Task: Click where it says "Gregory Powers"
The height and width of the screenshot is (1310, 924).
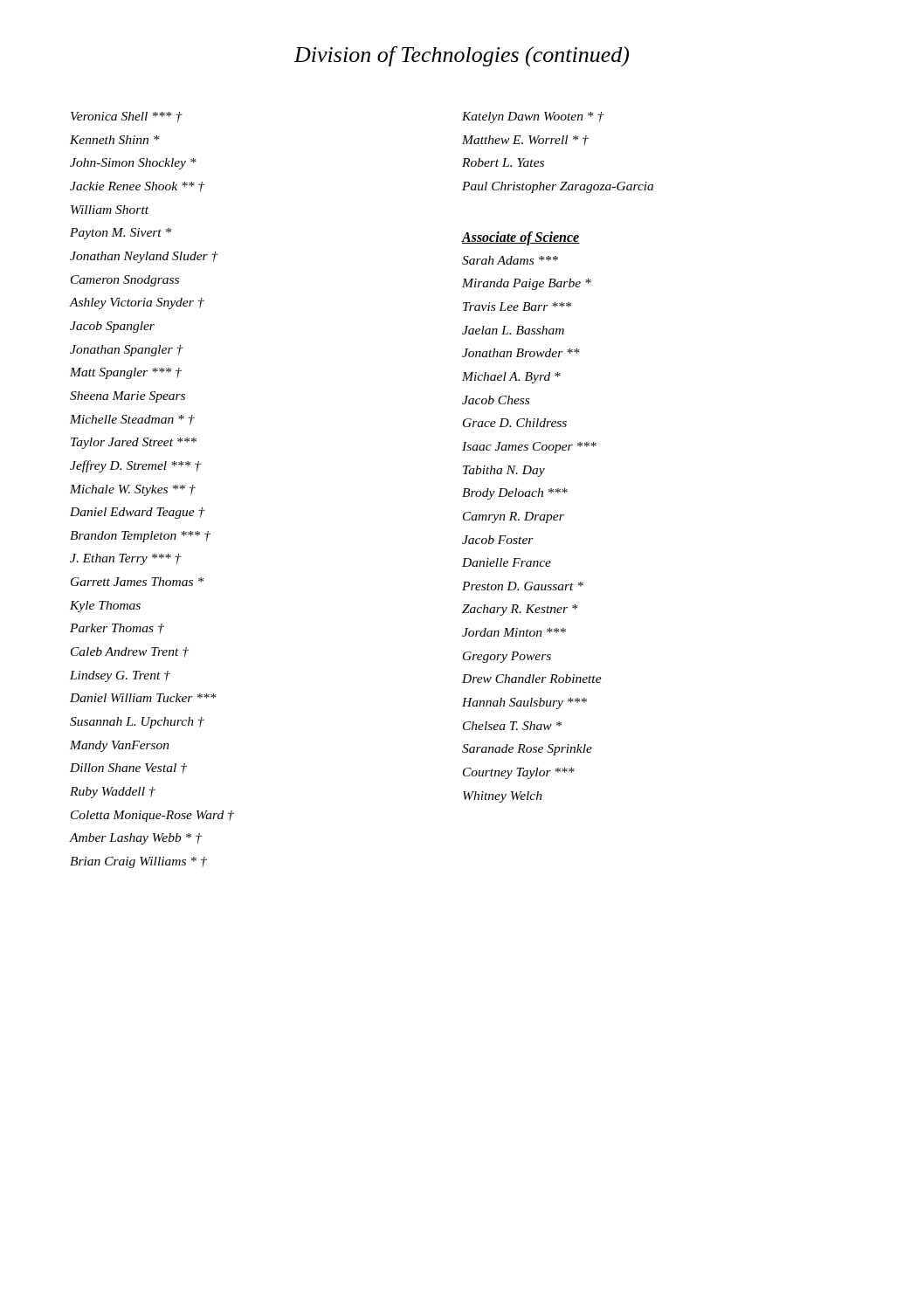Action: pos(507,655)
